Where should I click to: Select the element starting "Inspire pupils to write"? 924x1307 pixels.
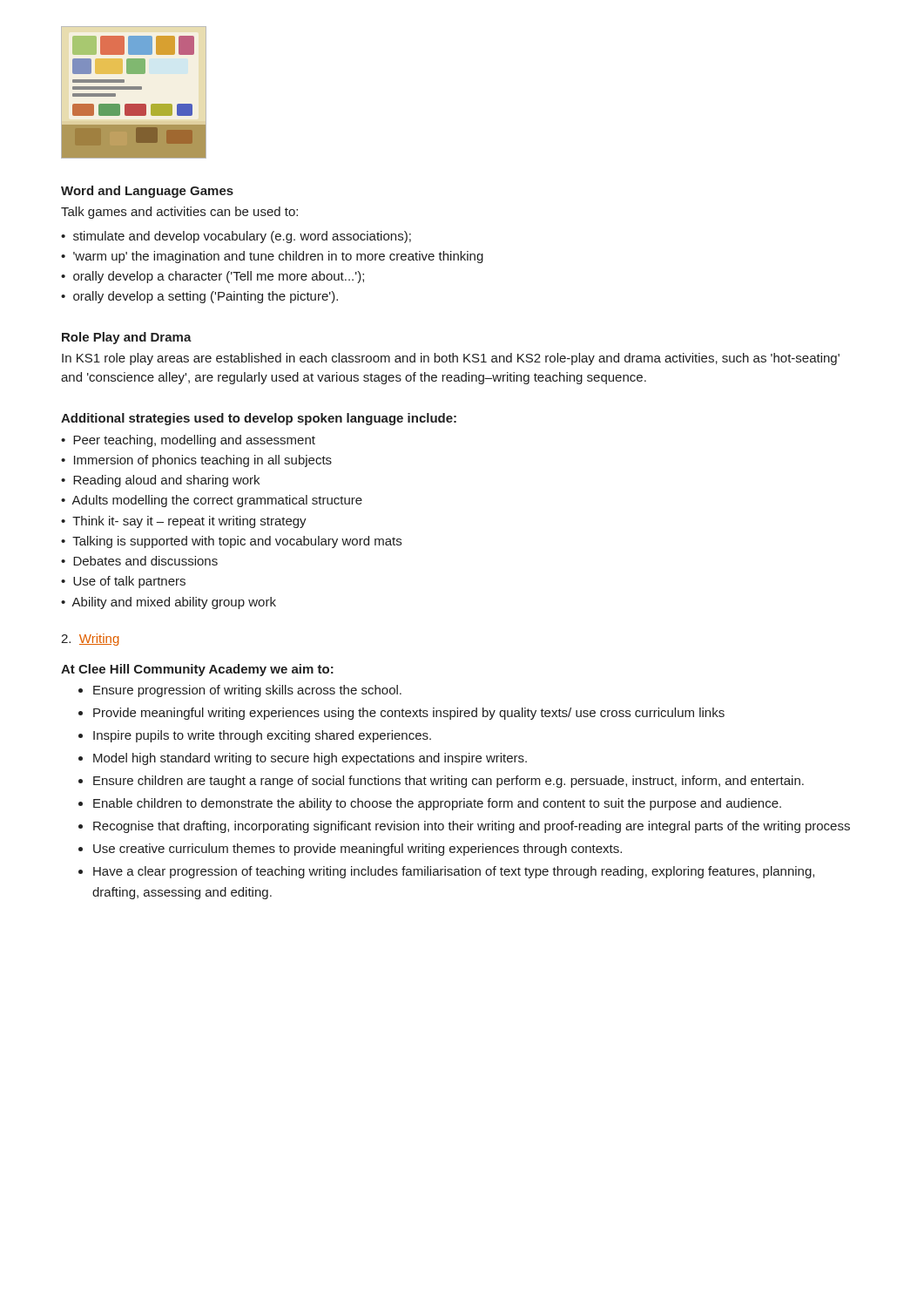(262, 735)
